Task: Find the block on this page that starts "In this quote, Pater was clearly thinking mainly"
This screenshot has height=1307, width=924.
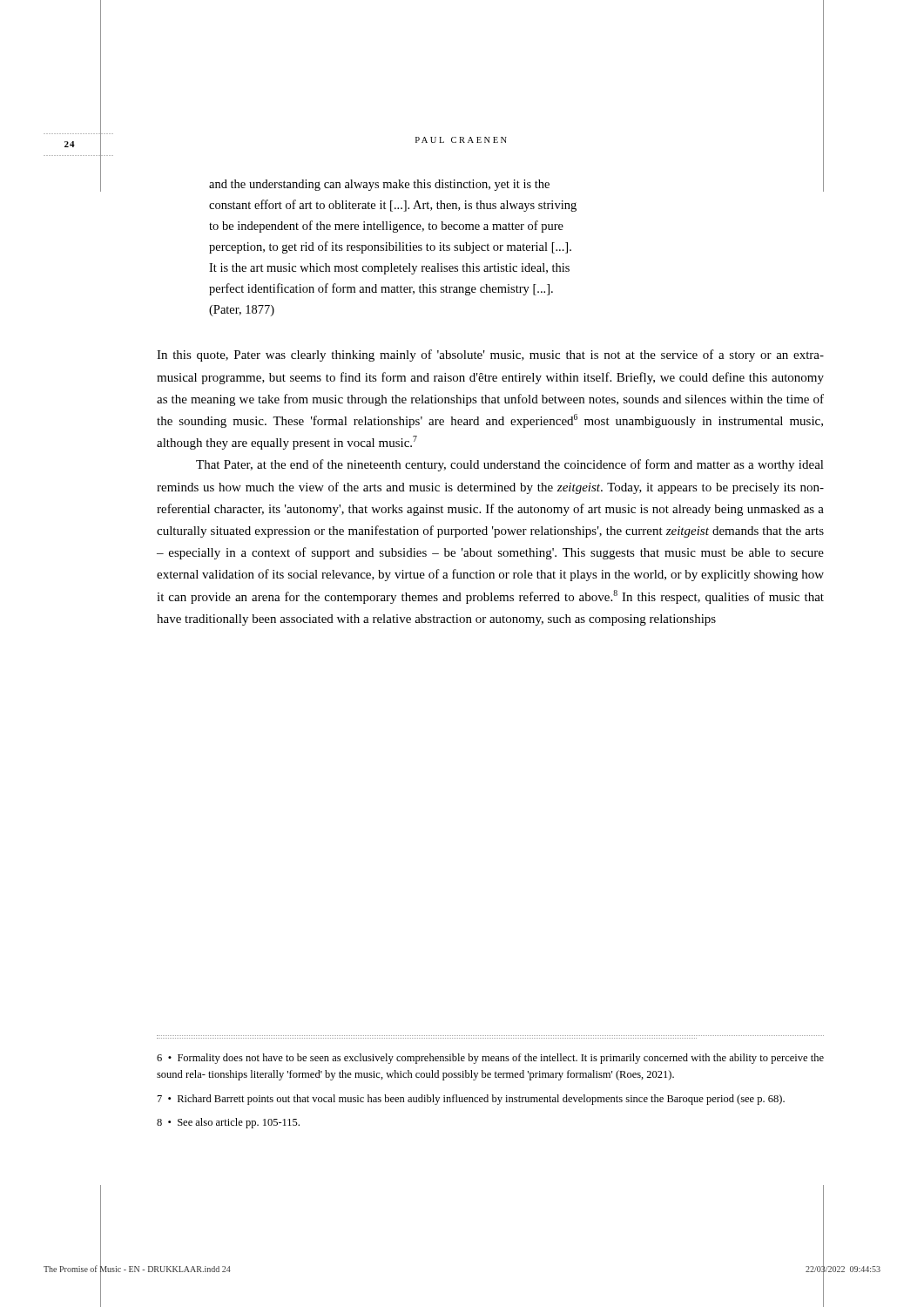Action: [490, 399]
